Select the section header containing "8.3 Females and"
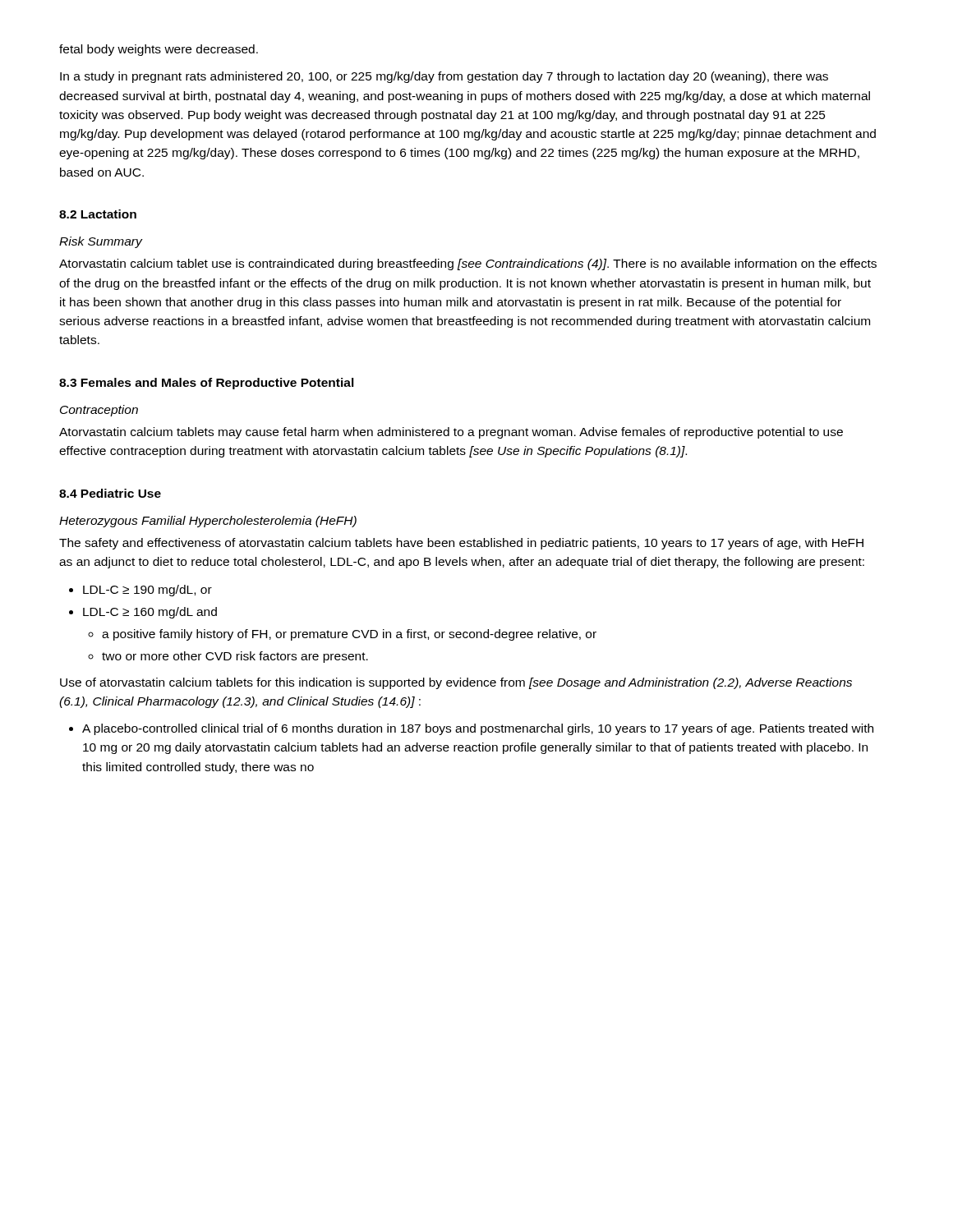This screenshot has height=1232, width=953. (207, 384)
